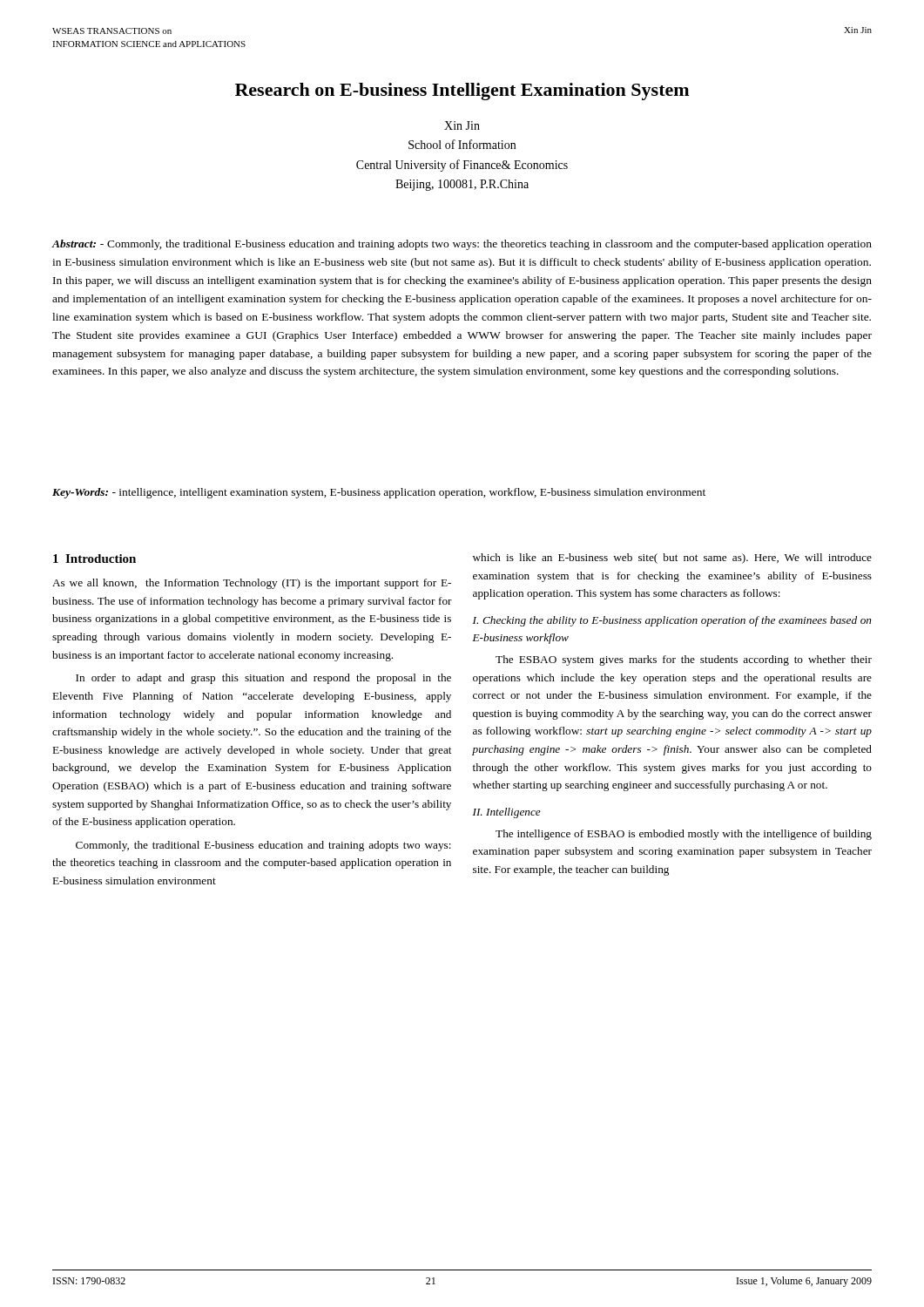Where is the passage that starts "Abstract: - Commonly, the traditional E-business education"?
924x1307 pixels.
(462, 308)
